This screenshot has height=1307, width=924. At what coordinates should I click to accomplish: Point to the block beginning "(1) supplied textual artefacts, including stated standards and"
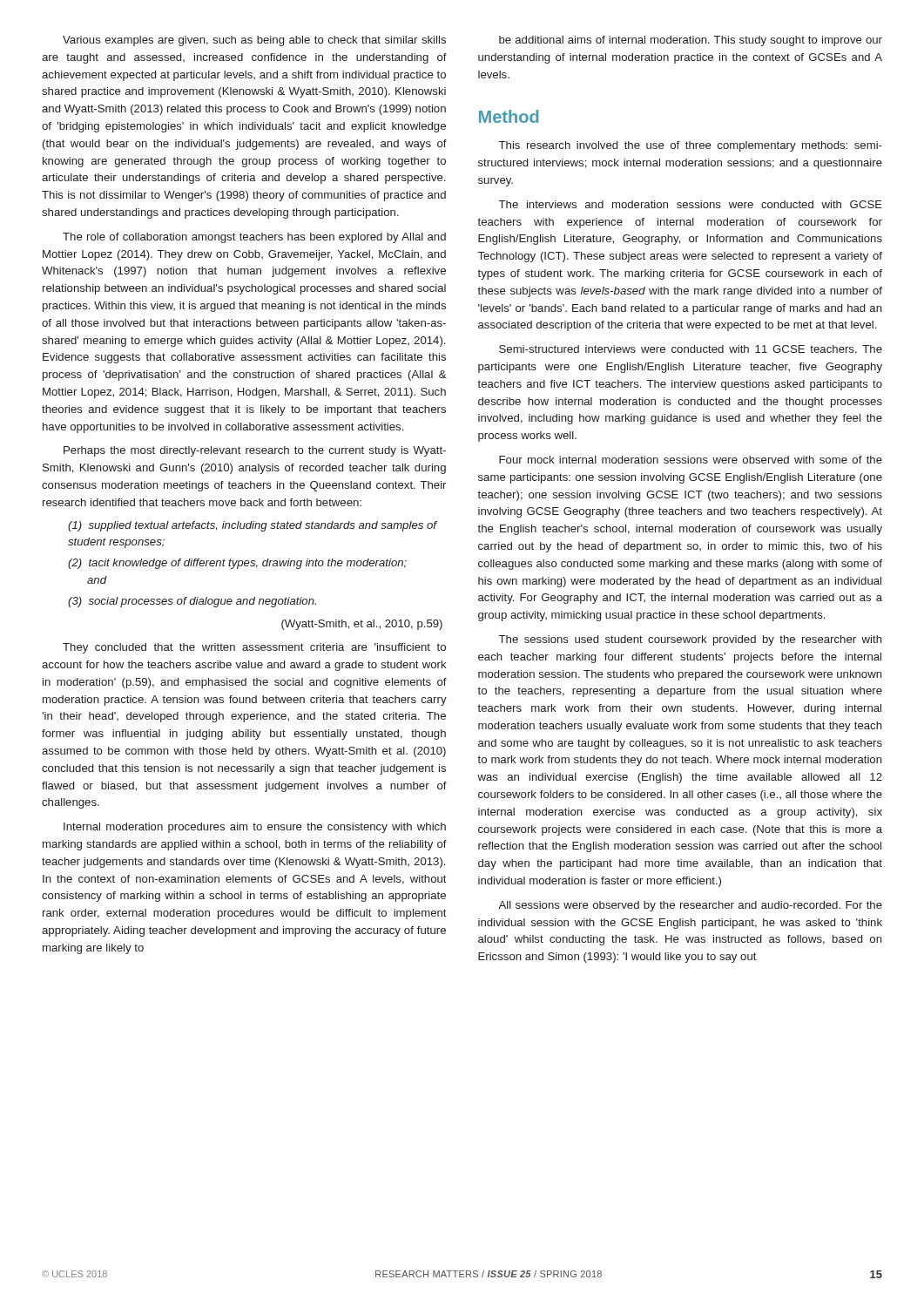(x=252, y=533)
